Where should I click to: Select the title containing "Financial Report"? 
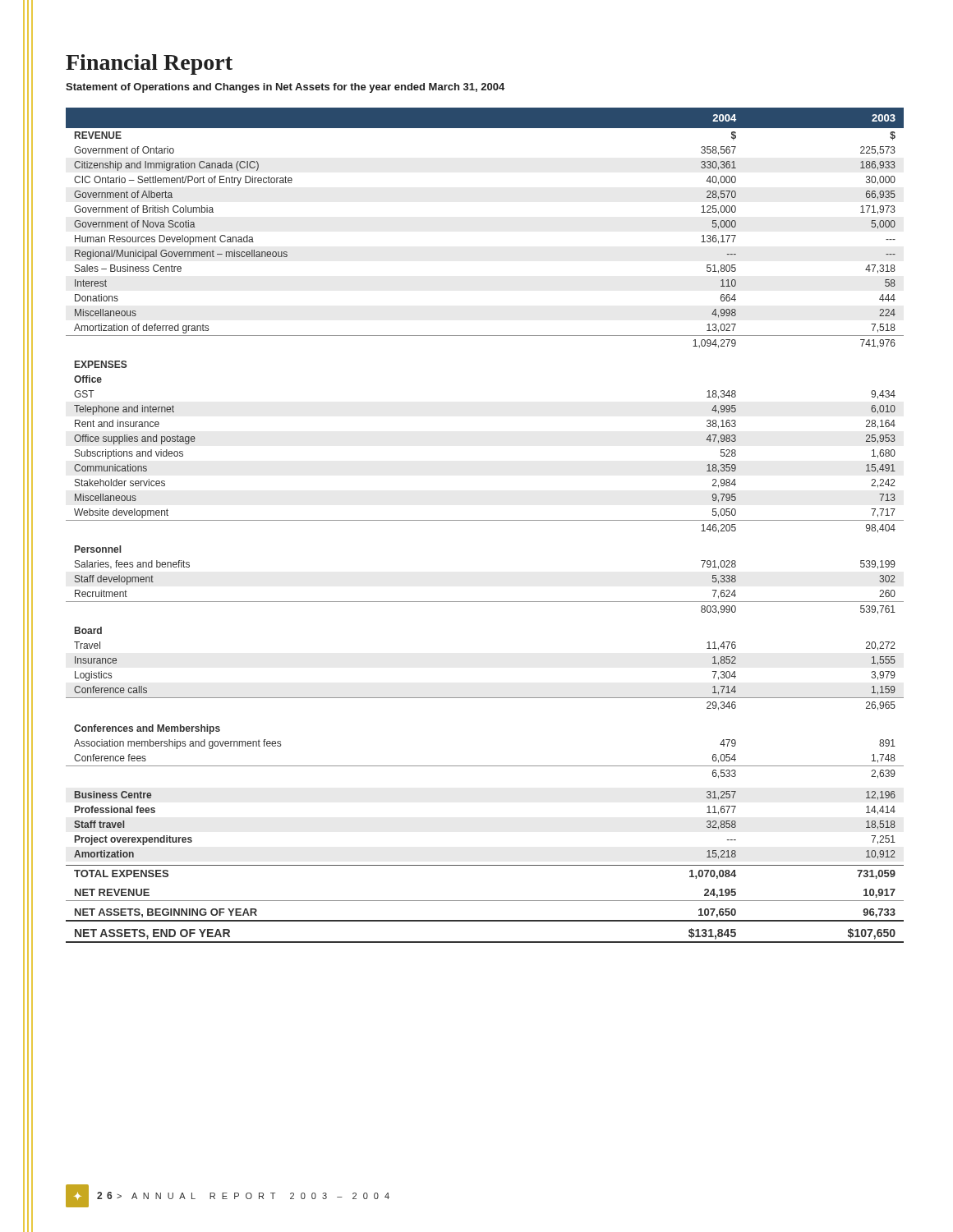149,62
